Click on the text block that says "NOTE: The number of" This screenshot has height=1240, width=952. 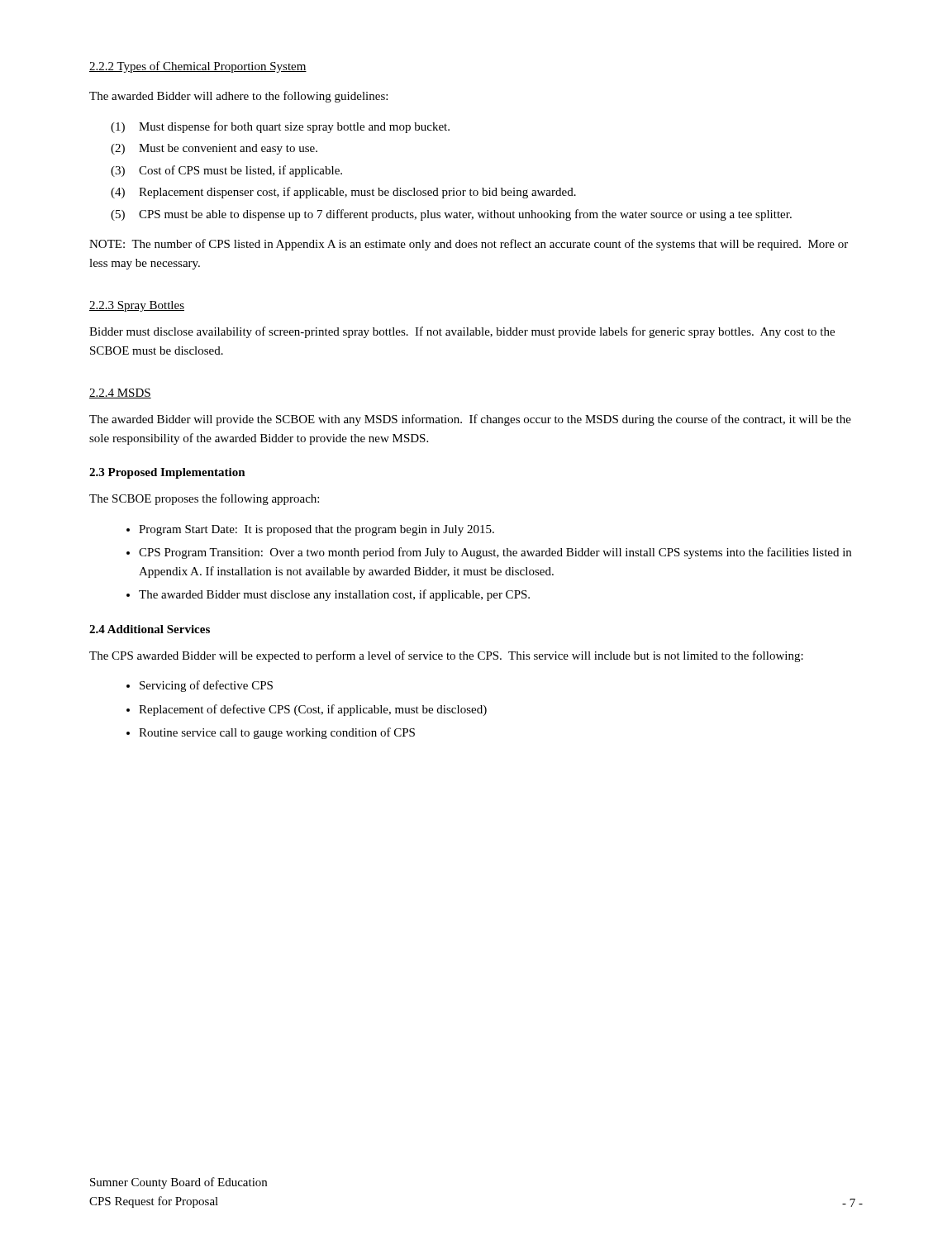click(x=469, y=253)
